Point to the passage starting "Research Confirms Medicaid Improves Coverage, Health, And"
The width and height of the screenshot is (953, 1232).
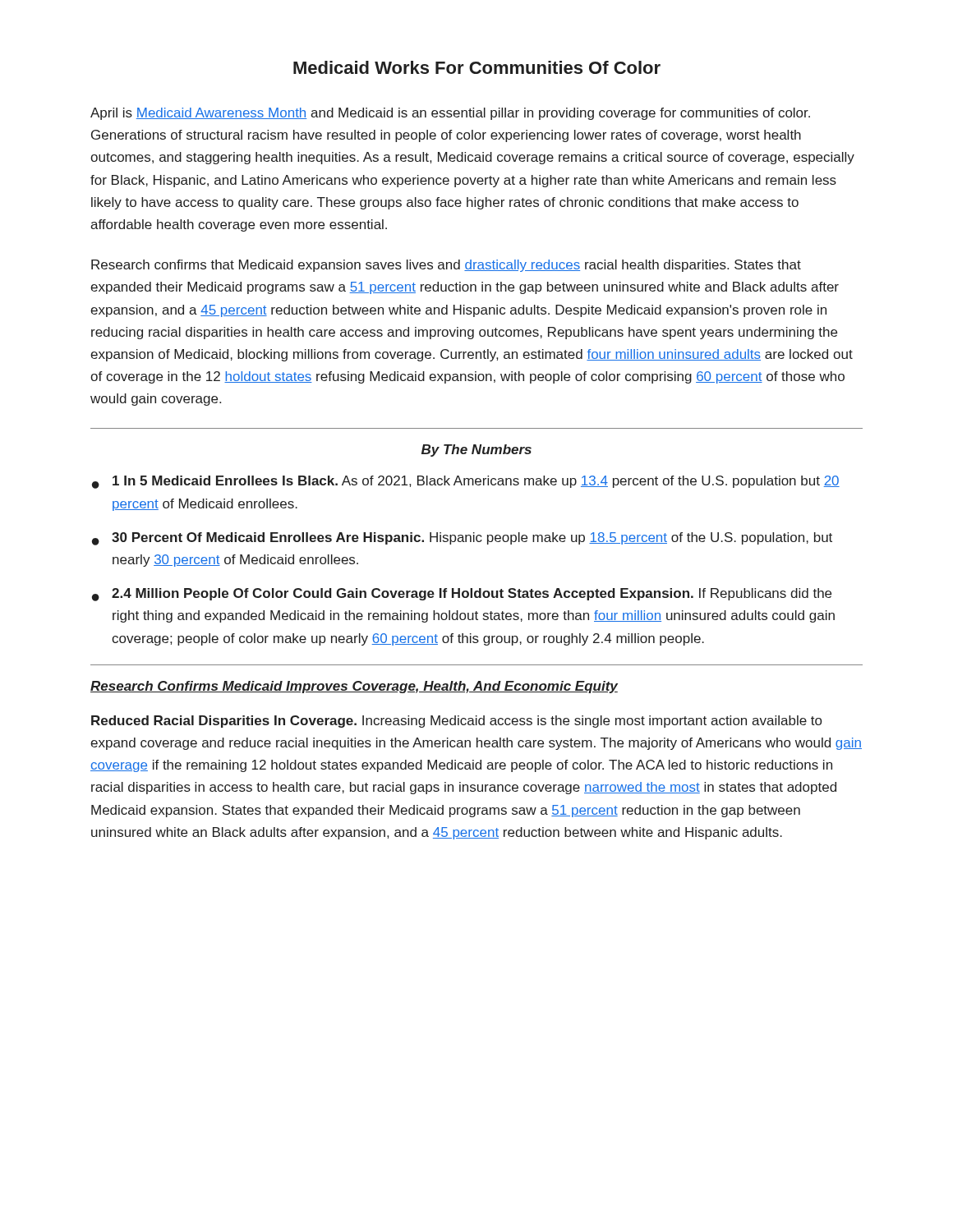point(354,686)
